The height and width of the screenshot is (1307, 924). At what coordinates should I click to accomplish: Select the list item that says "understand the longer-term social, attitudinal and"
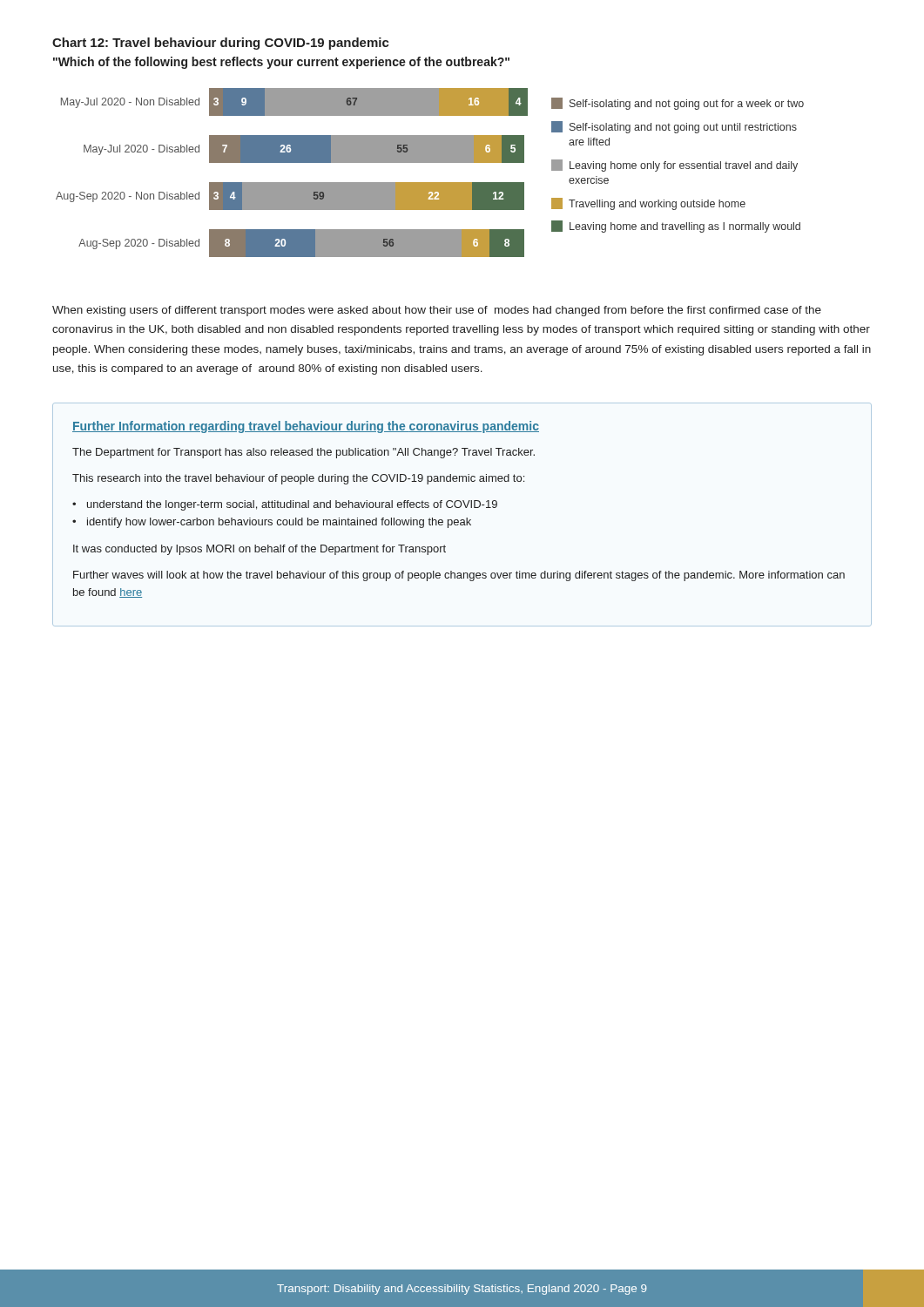(292, 504)
